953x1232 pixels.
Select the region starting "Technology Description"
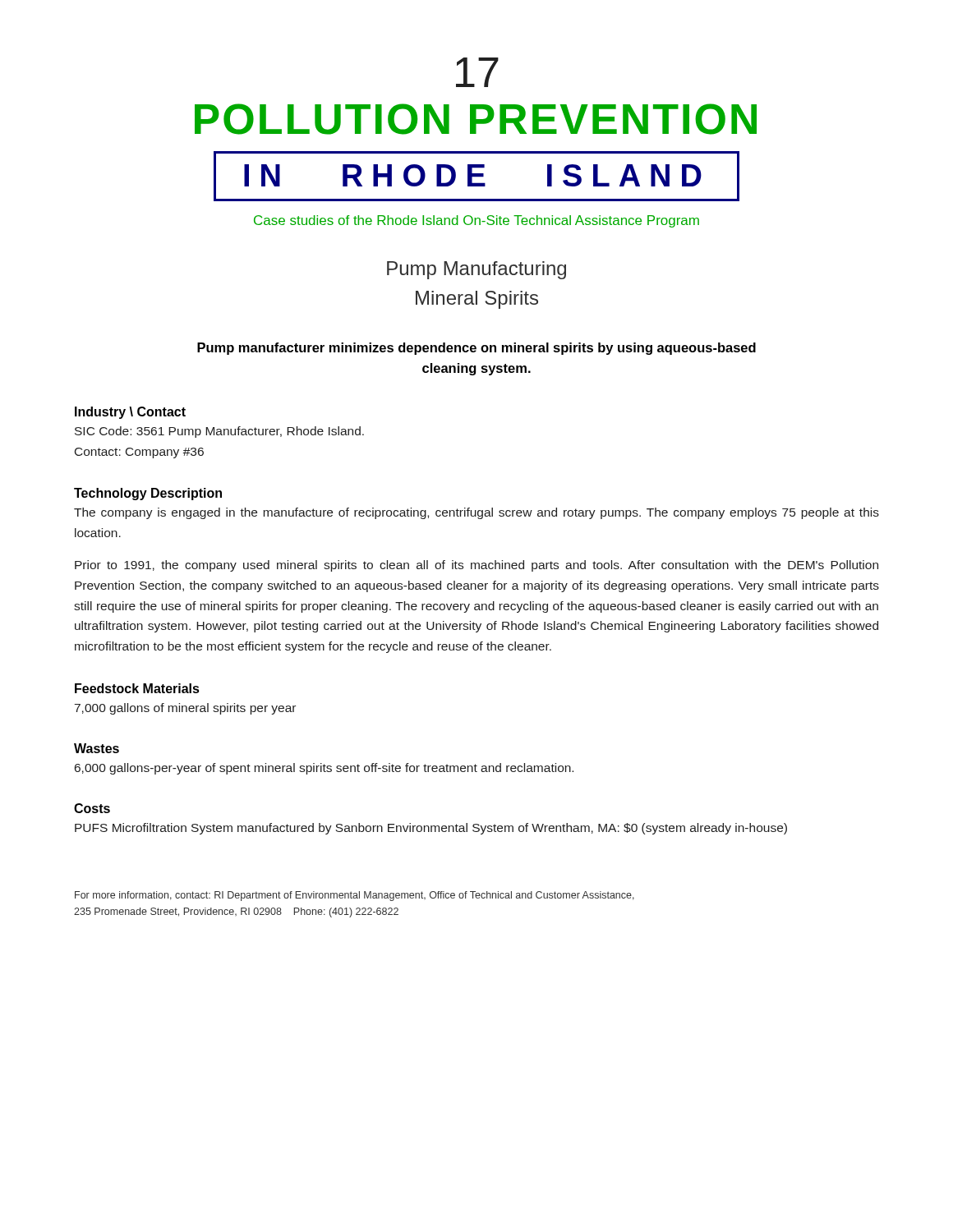click(148, 494)
